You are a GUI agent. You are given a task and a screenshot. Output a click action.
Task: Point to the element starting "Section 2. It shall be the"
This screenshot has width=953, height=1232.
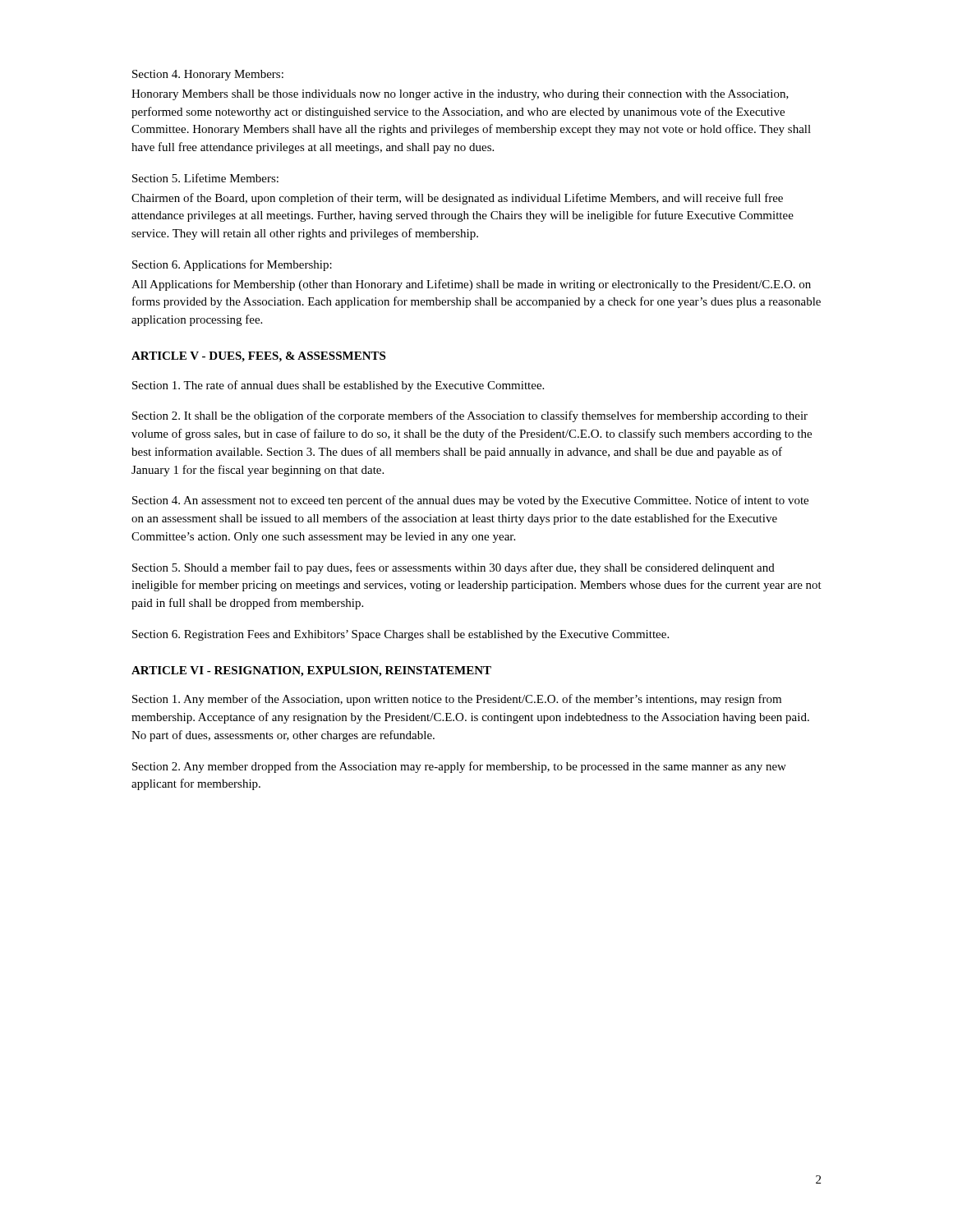pyautogui.click(x=476, y=443)
